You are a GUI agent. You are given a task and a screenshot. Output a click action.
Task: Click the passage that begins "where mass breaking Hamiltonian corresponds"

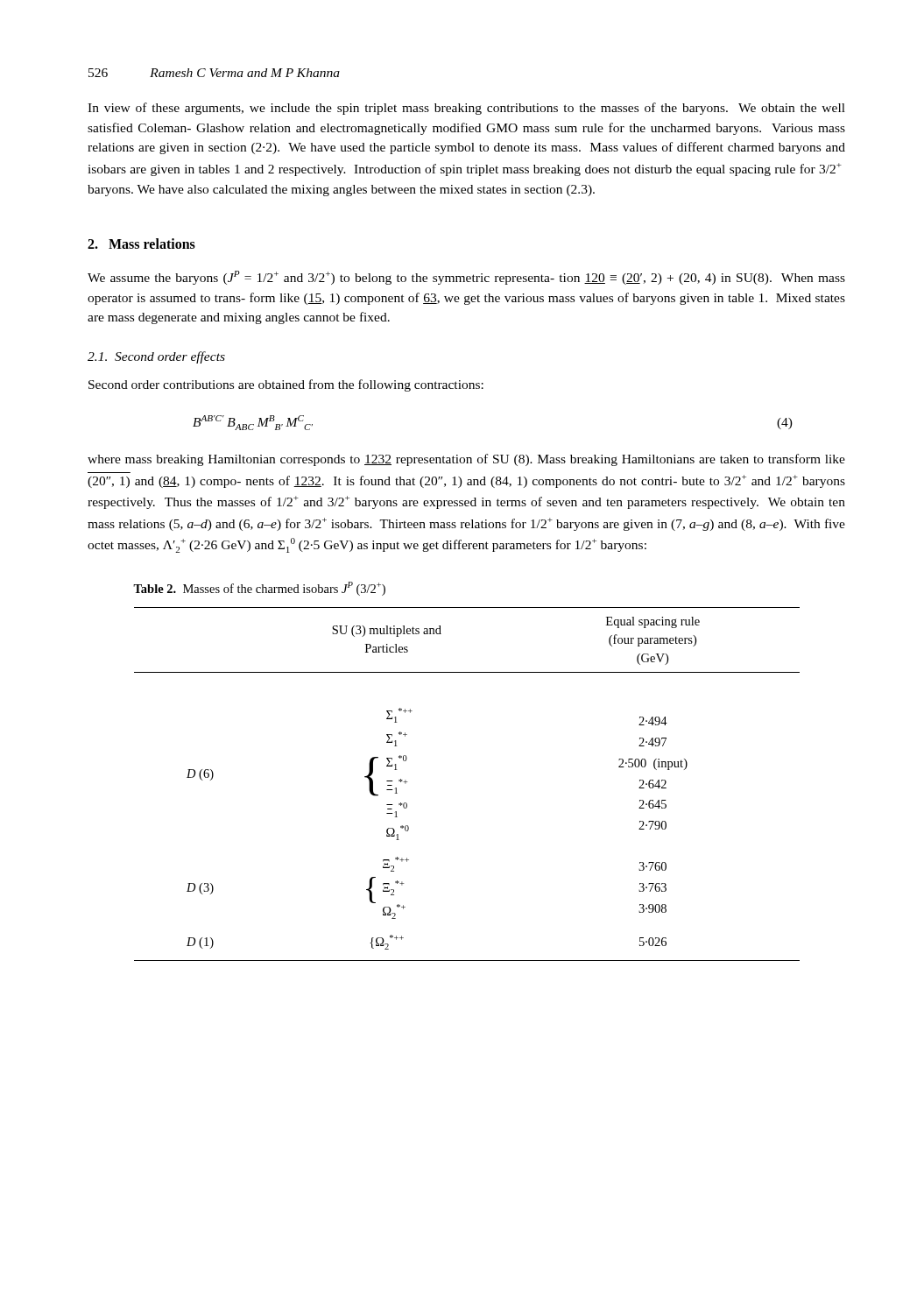pos(466,503)
